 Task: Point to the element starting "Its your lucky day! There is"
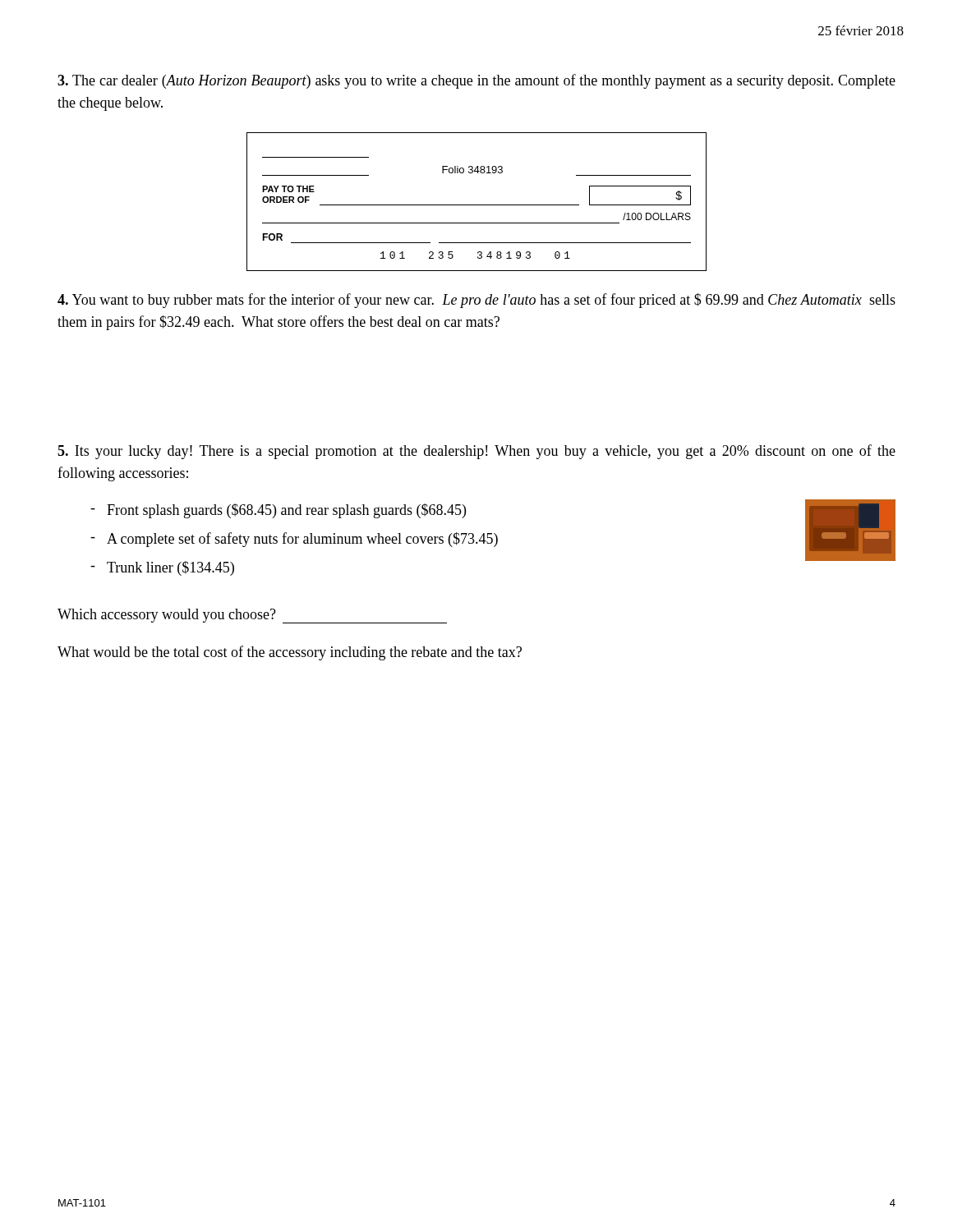coord(476,462)
